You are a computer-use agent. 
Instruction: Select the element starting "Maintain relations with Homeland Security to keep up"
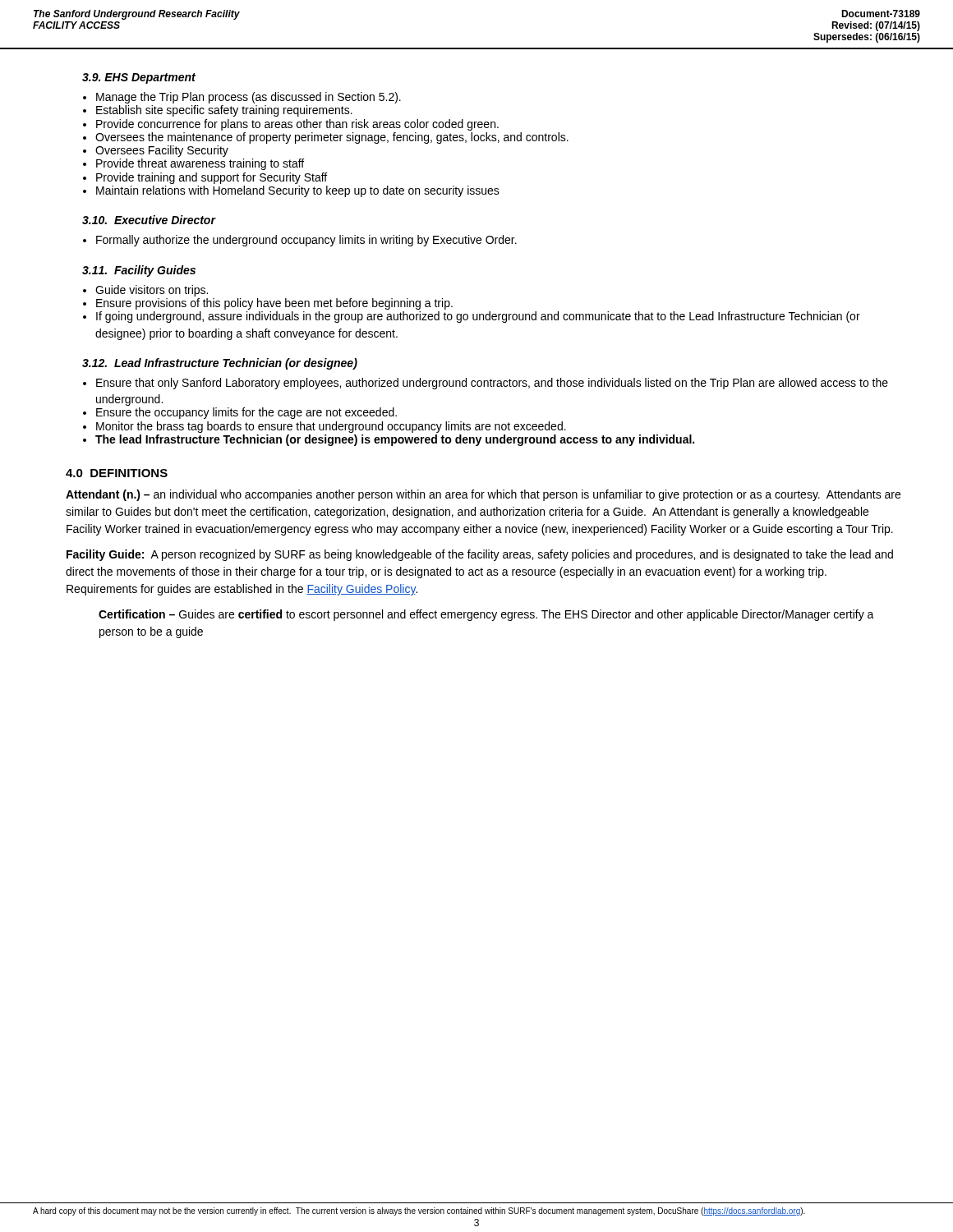click(x=485, y=191)
